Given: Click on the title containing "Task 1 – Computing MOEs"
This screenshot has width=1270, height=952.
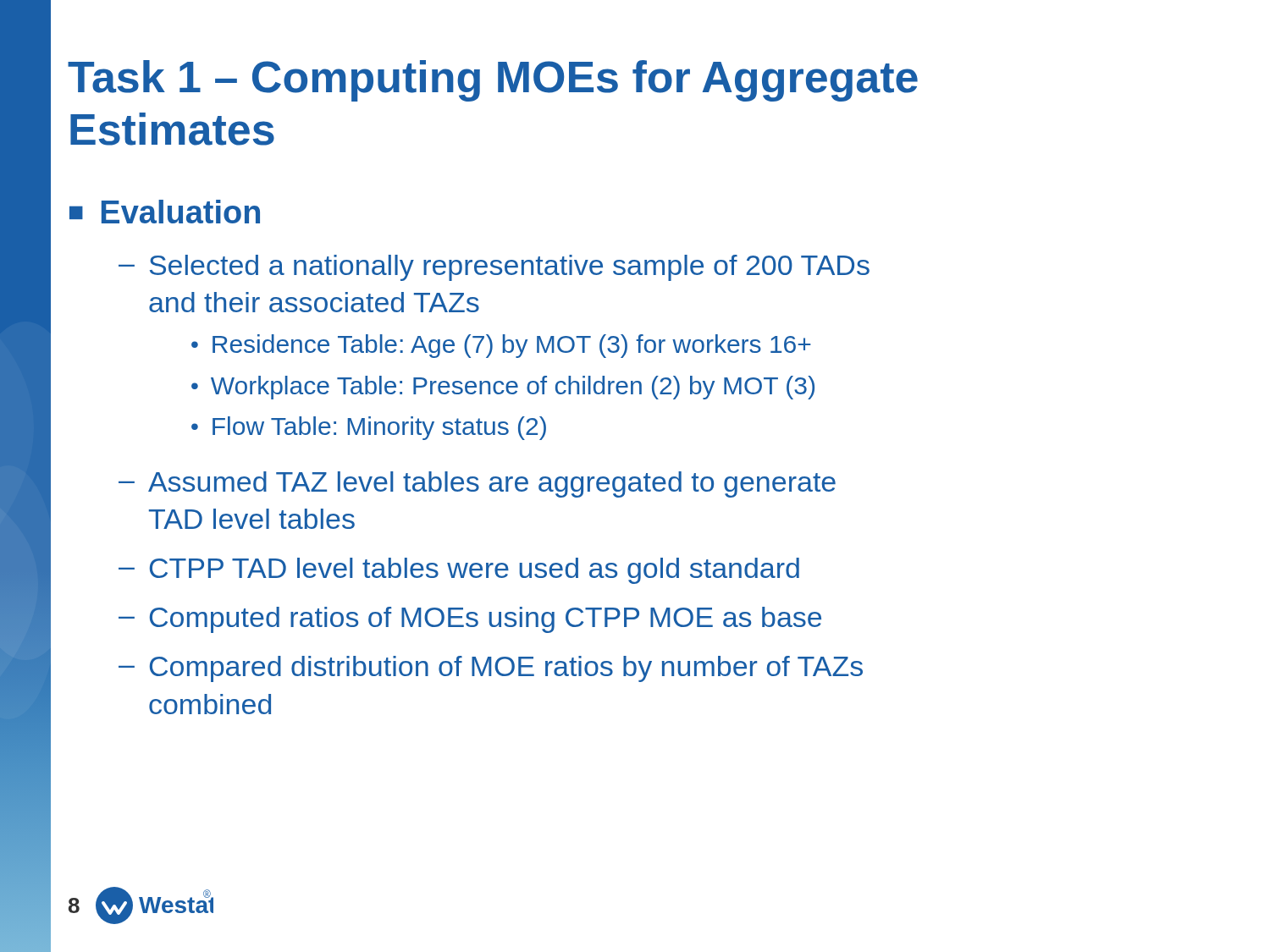Looking at the screenshot, I should click(652, 104).
